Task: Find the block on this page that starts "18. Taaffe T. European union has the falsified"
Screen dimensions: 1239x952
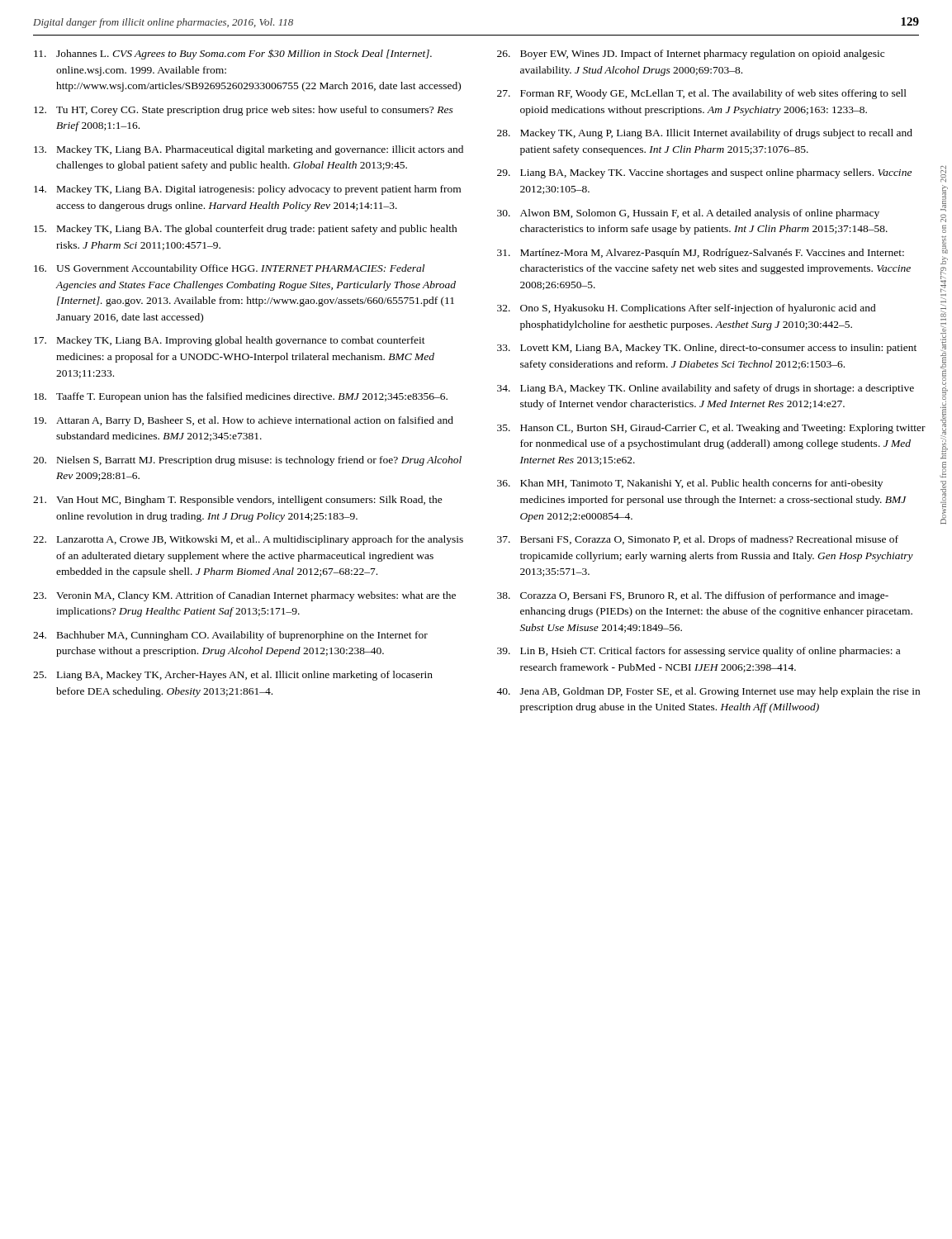Action: pyautogui.click(x=248, y=396)
